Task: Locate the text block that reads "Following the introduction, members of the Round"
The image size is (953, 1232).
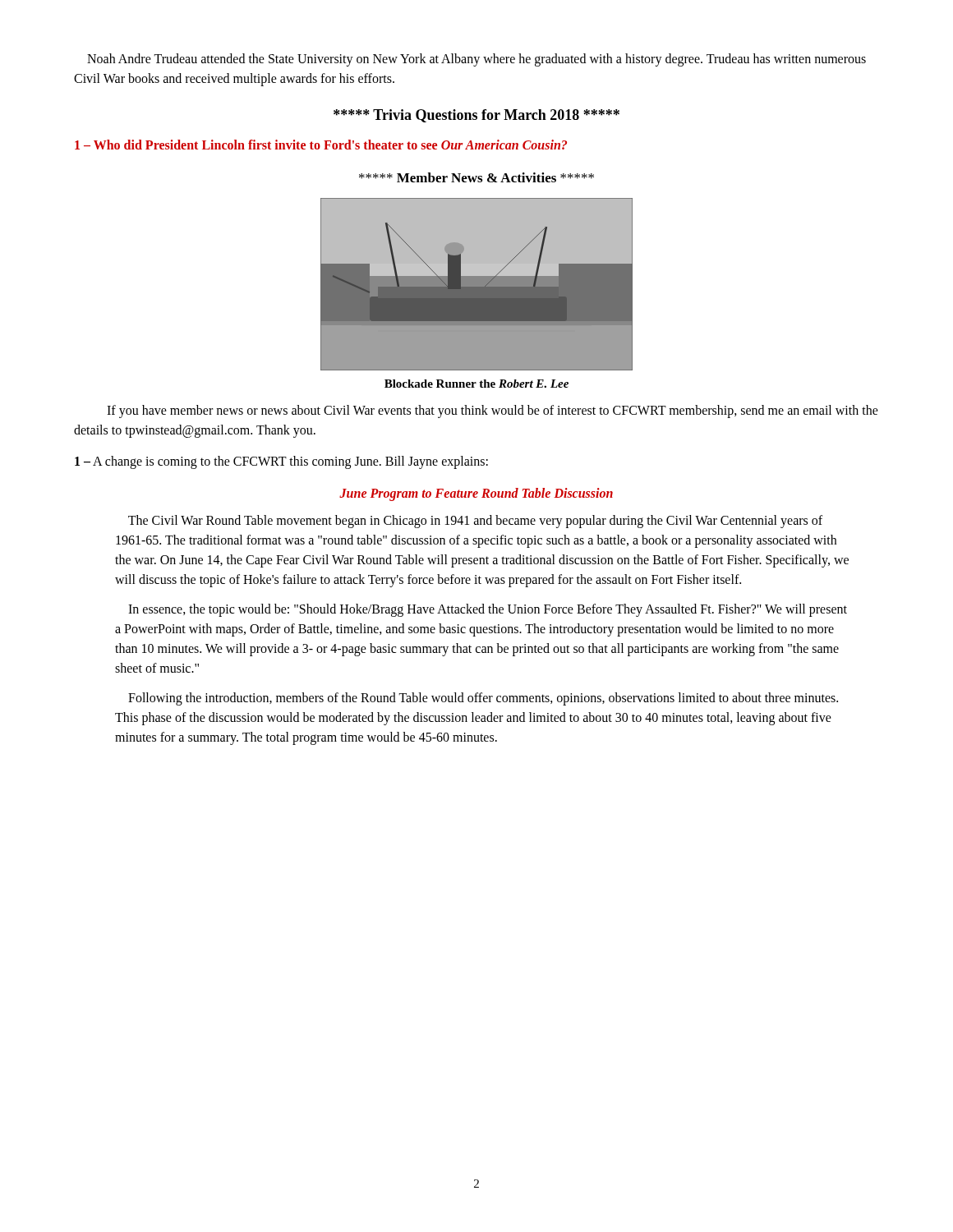Action: pyautogui.click(x=477, y=717)
